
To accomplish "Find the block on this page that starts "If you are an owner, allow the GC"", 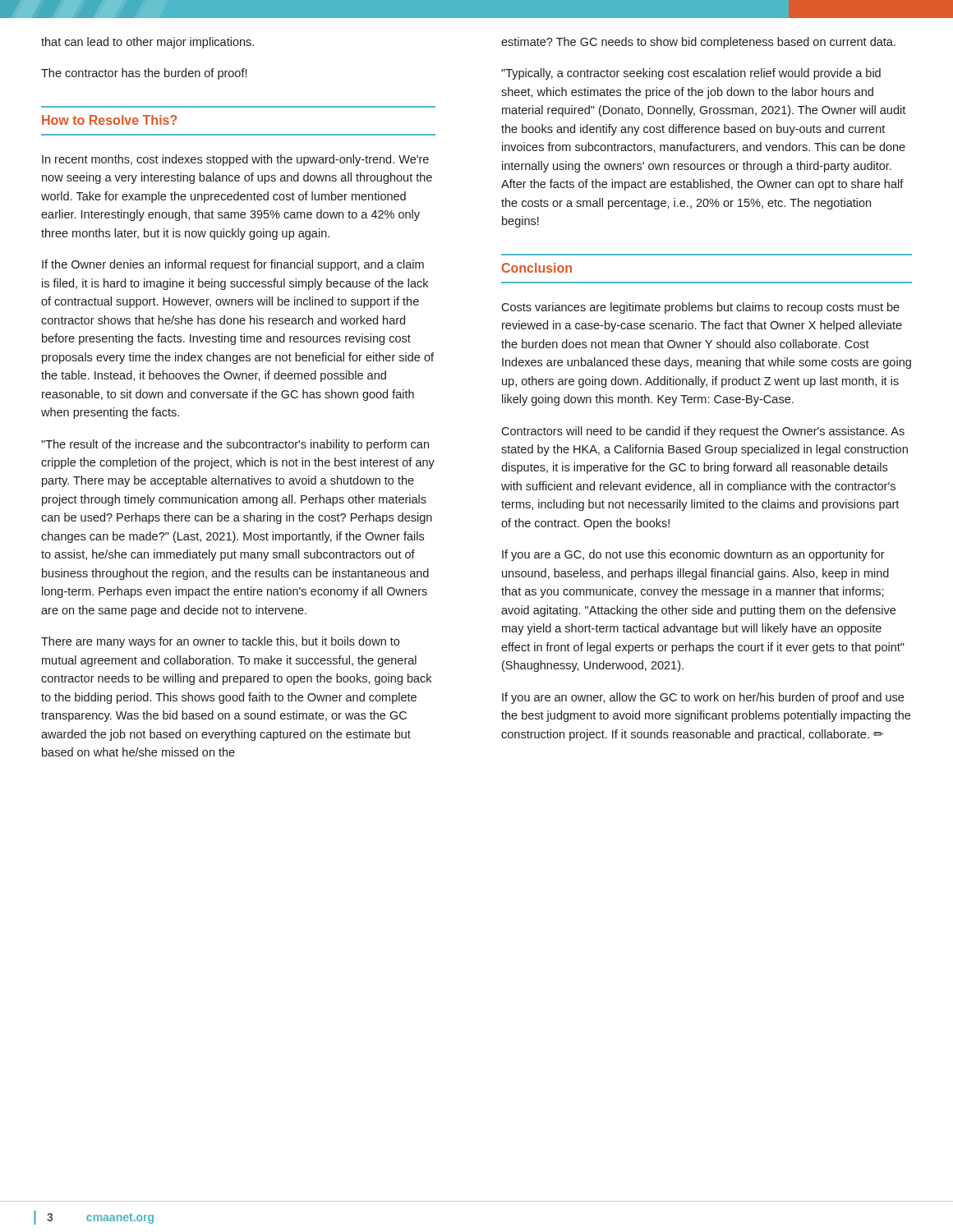I will point(706,715).
